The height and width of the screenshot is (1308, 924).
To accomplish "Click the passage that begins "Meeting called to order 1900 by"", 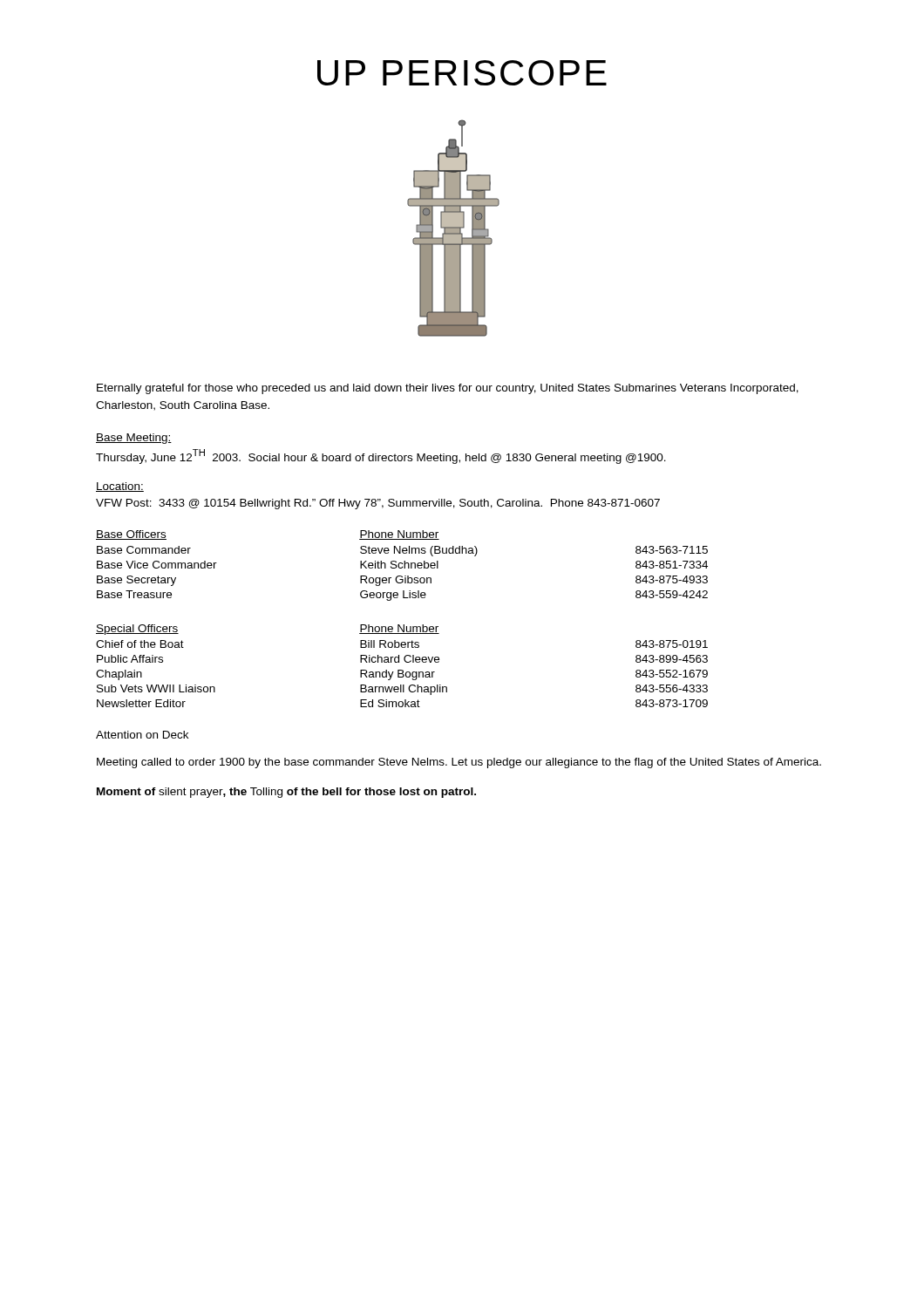I will pyautogui.click(x=459, y=761).
